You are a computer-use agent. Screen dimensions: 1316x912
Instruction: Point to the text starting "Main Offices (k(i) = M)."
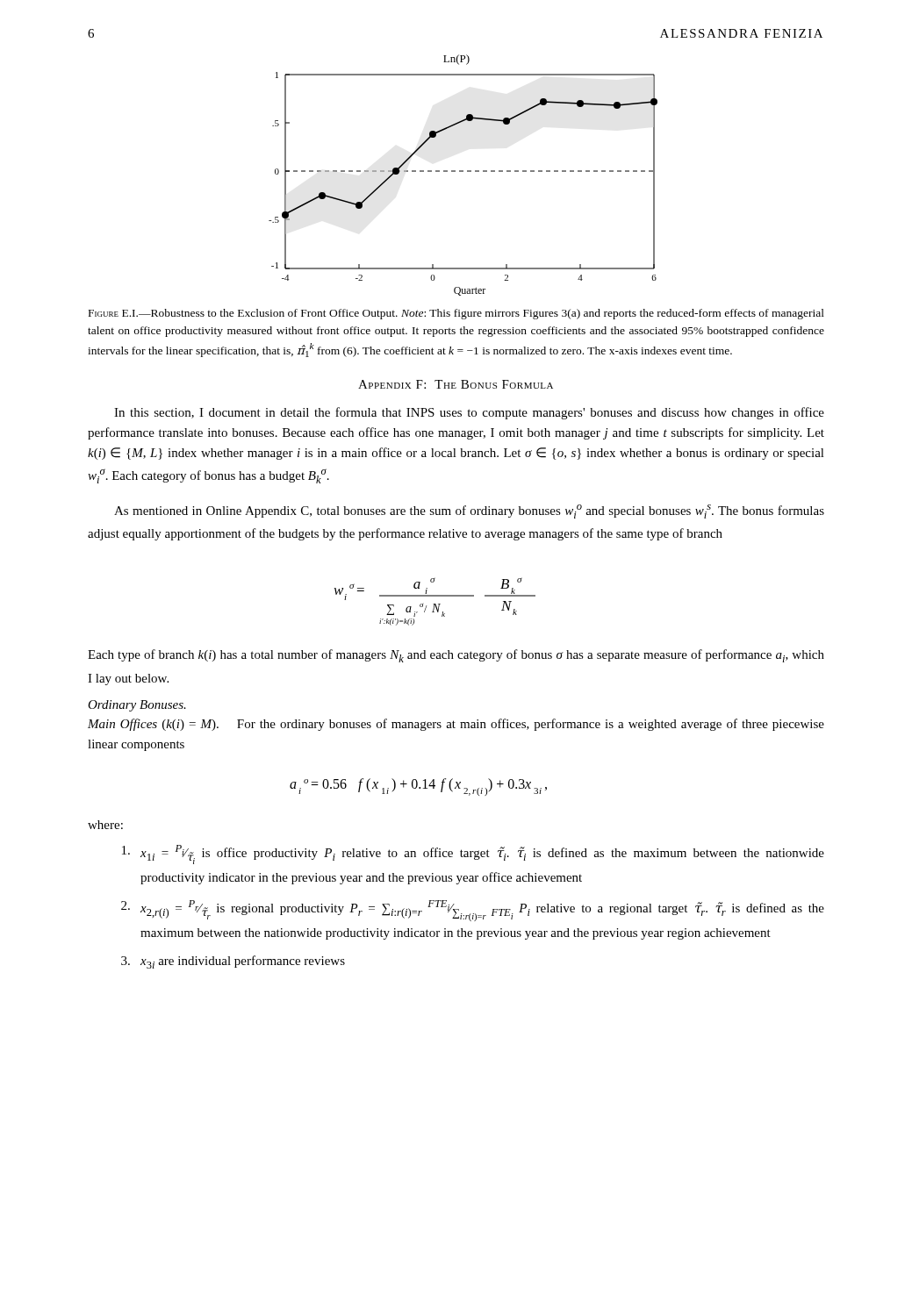(456, 734)
